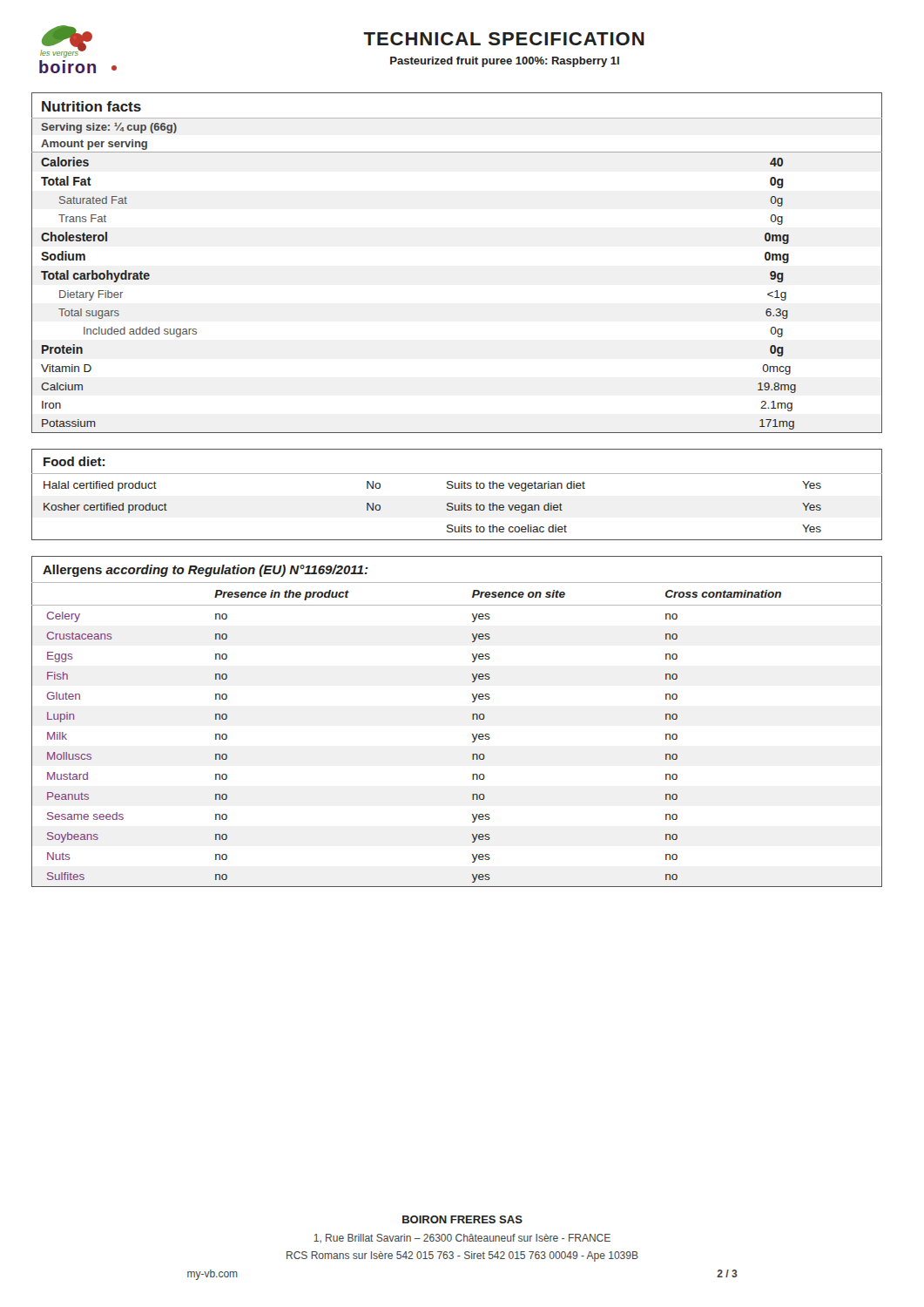Find the table that mentions "Suits to the vegan diet"
Image resolution: width=924 pixels, height=1307 pixels.
[x=457, y=494]
